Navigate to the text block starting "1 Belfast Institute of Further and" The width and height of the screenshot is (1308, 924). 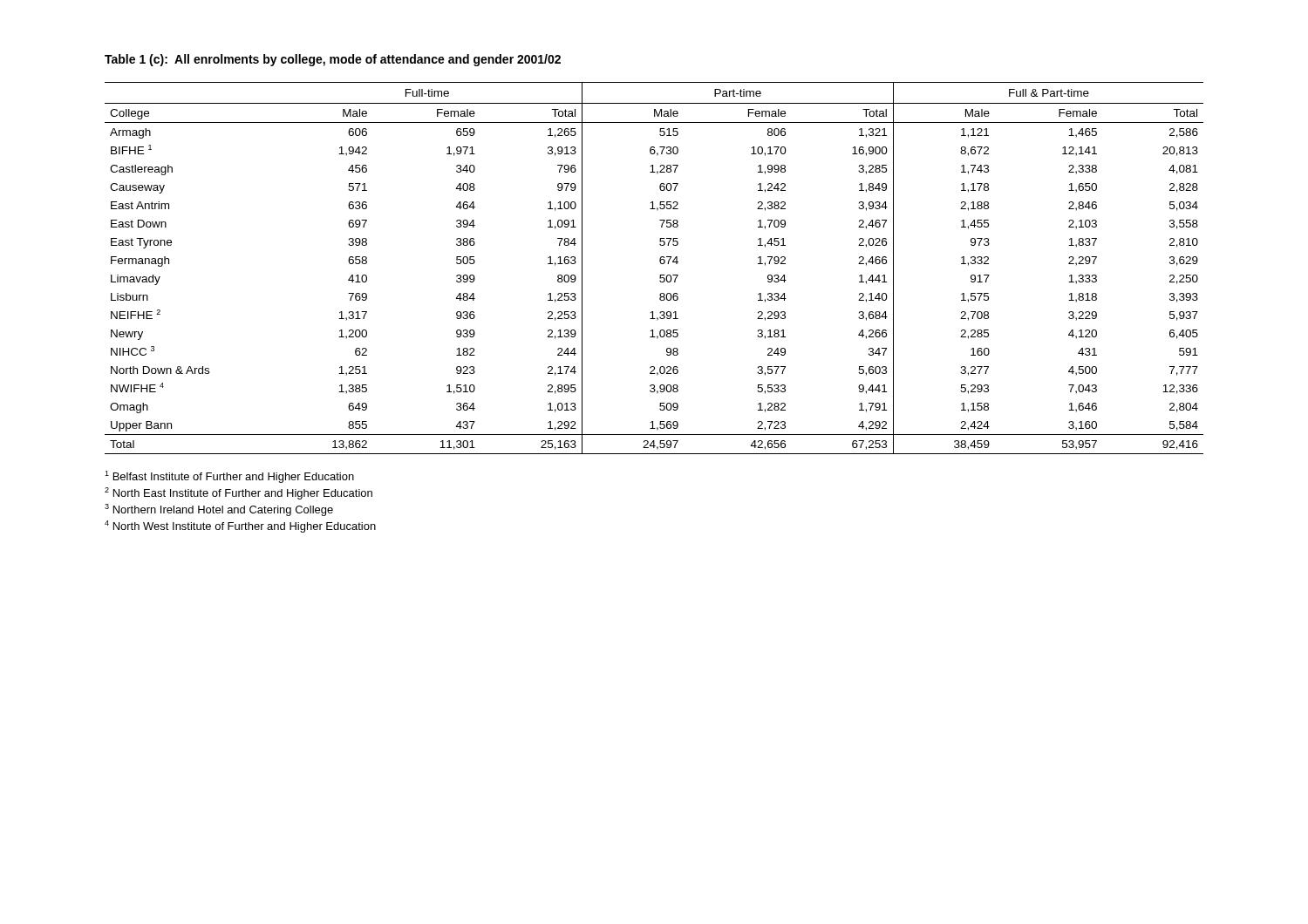(229, 476)
